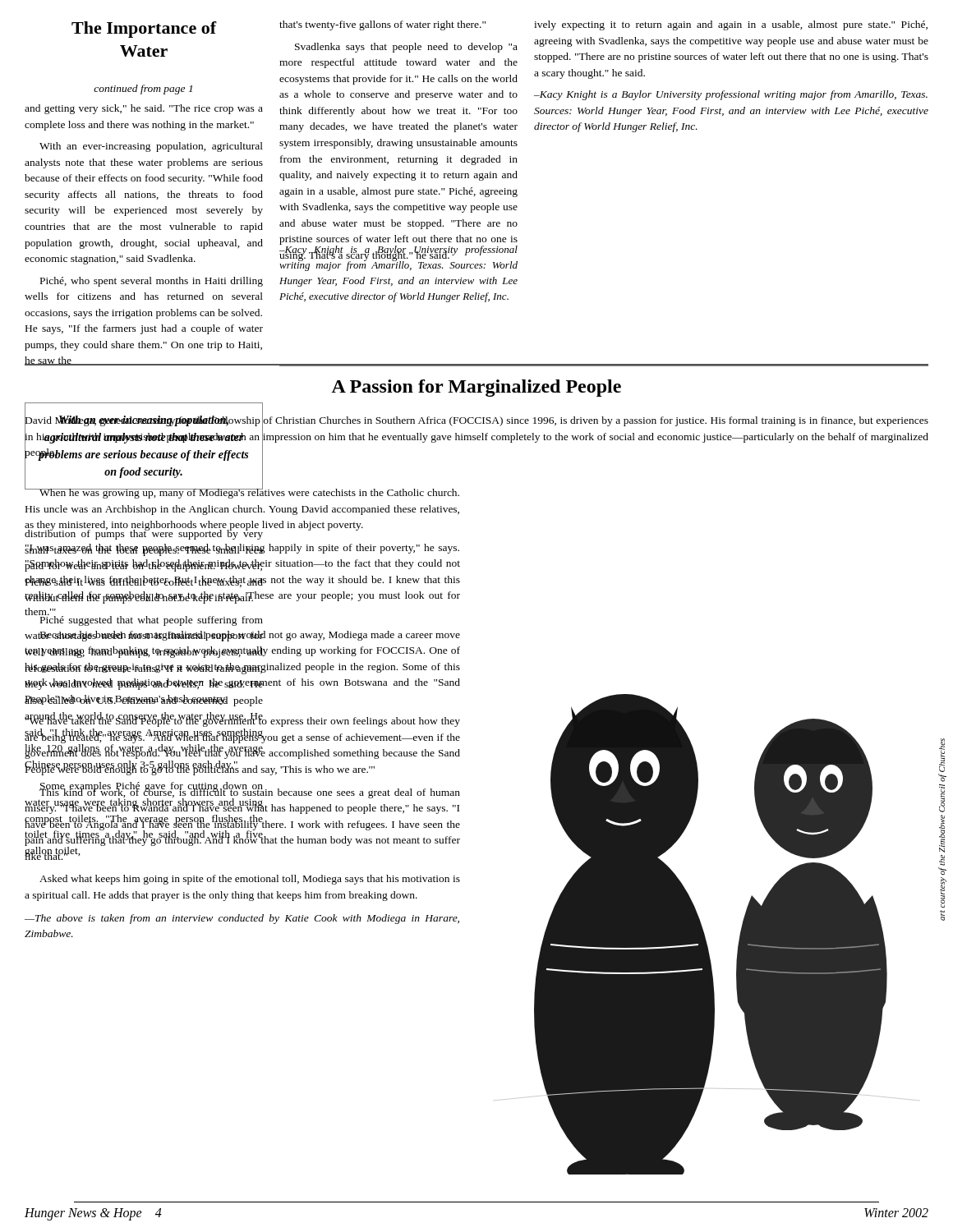This screenshot has height=1232, width=953.
Task: Select the caption
Action: [x=942, y=830]
